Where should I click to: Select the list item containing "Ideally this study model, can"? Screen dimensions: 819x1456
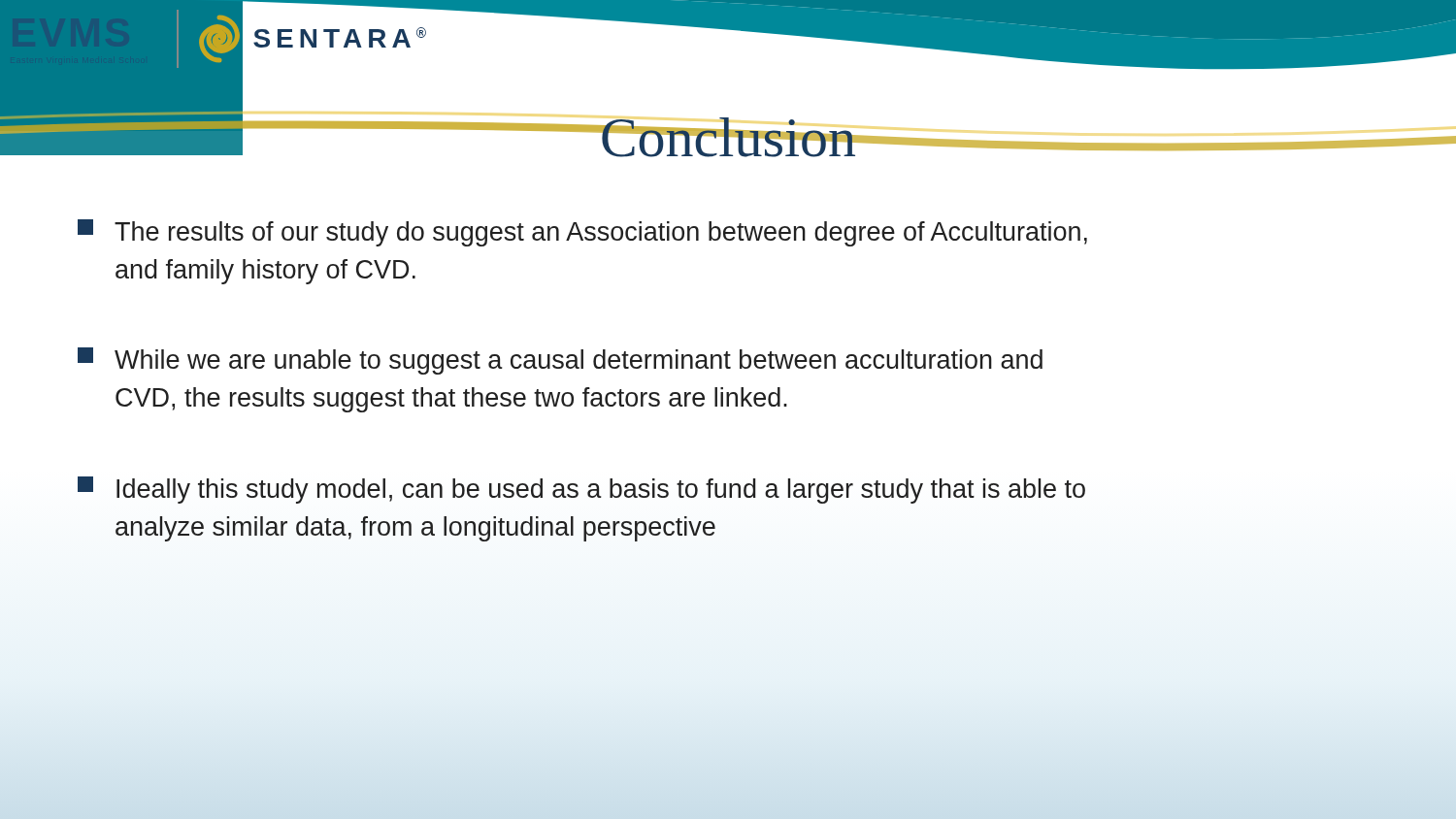click(x=582, y=508)
